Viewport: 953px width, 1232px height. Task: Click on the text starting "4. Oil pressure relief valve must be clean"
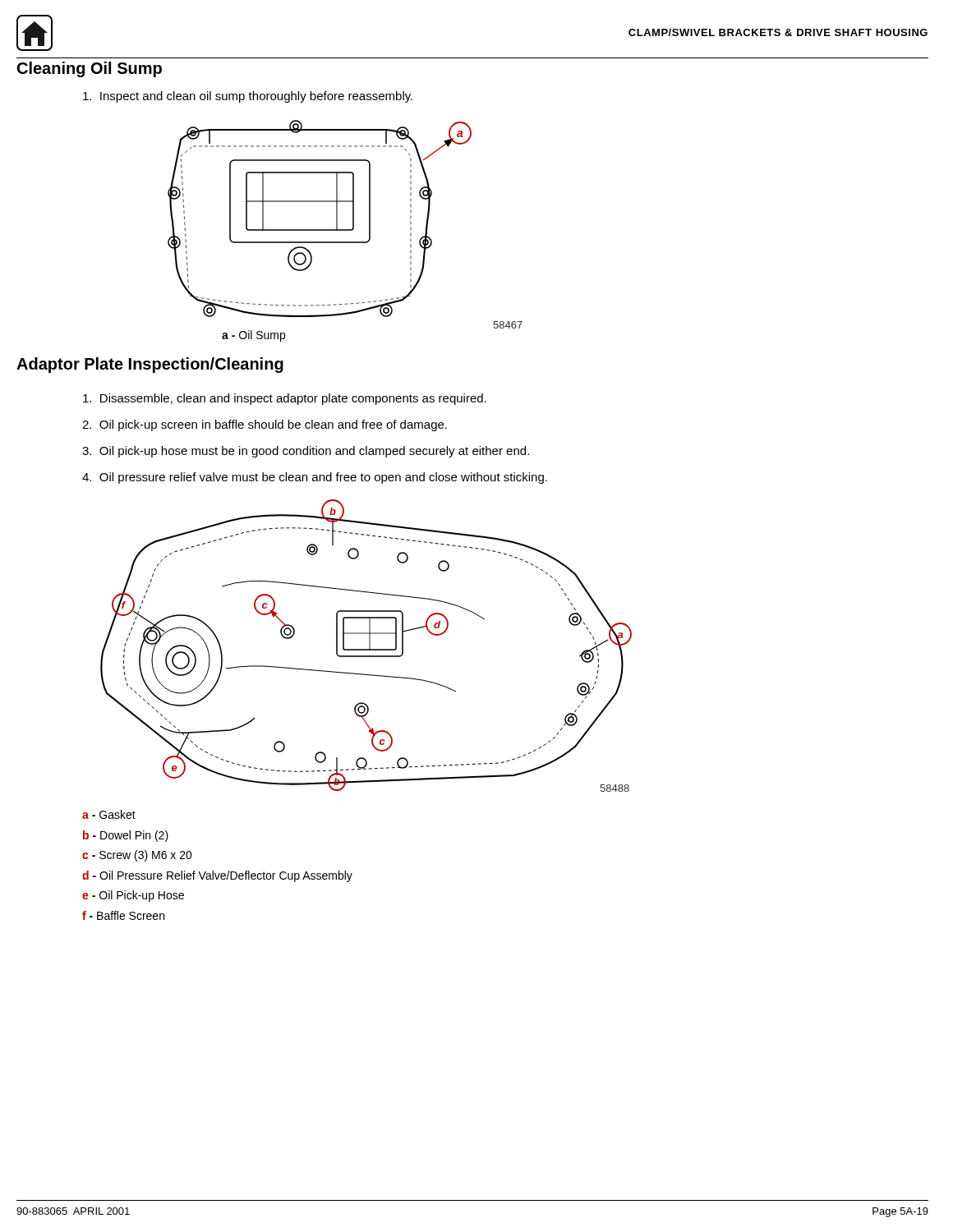(x=315, y=477)
